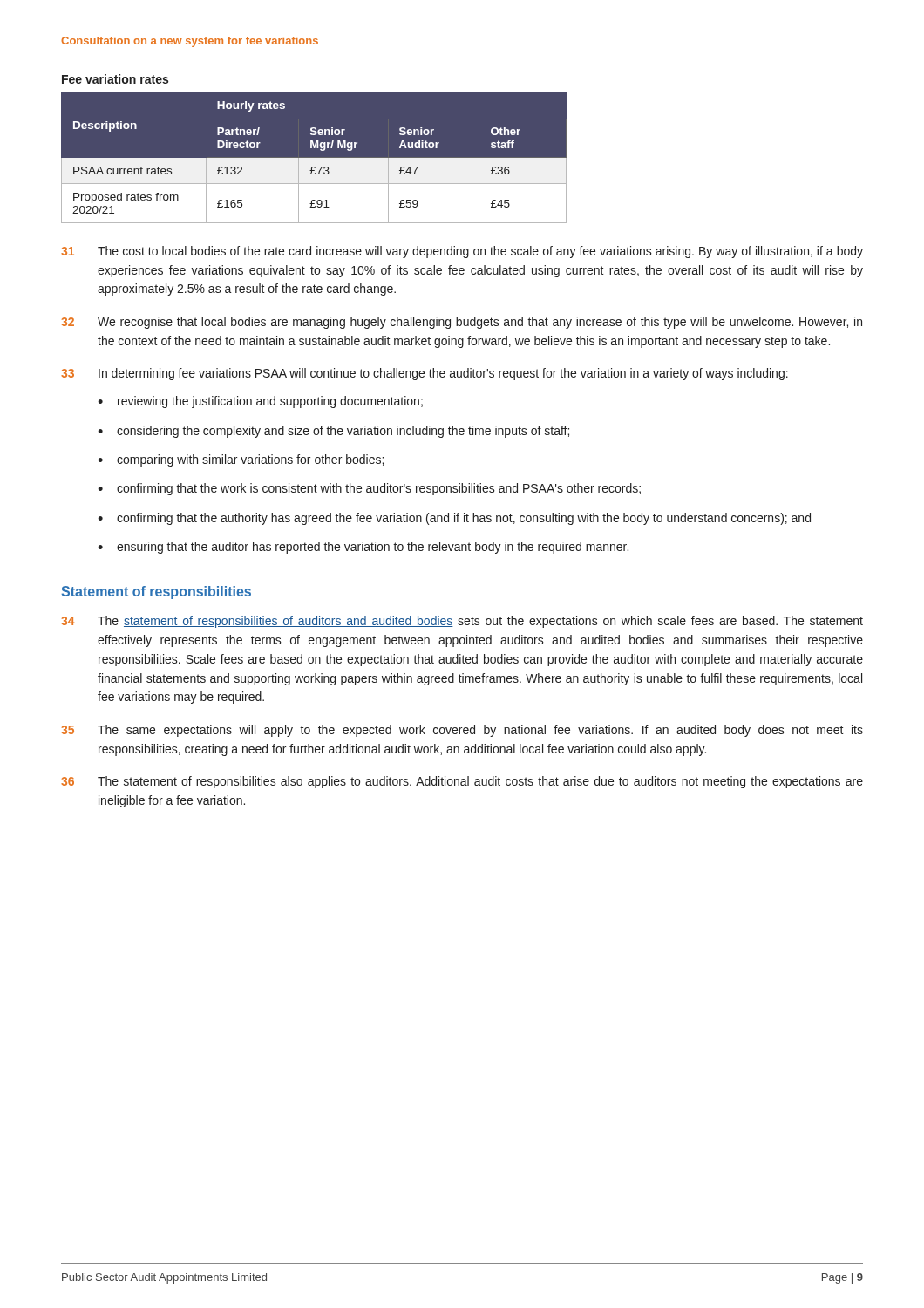Select the table that reads "Other staff"

[462, 157]
